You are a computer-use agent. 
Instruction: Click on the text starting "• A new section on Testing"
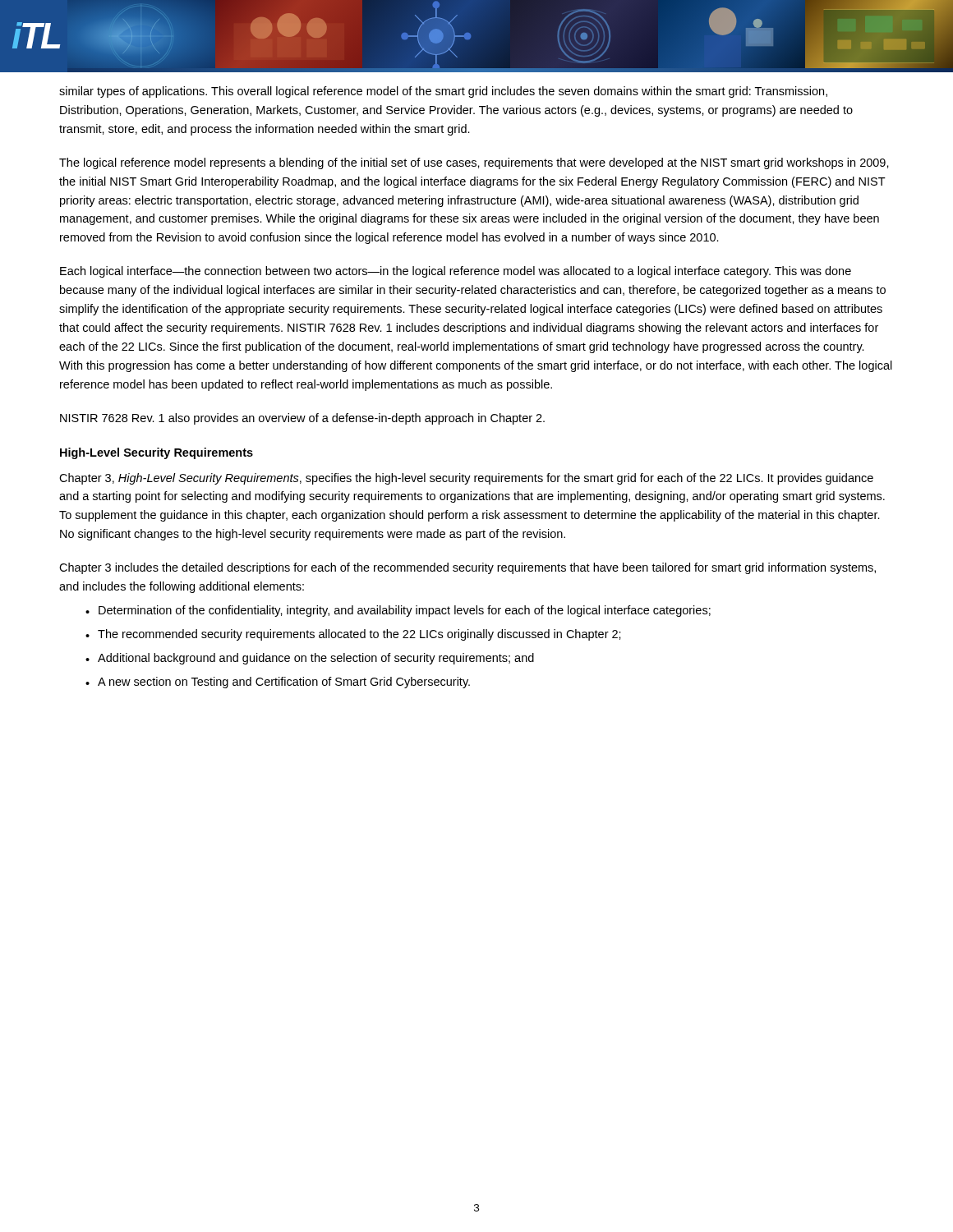point(278,683)
